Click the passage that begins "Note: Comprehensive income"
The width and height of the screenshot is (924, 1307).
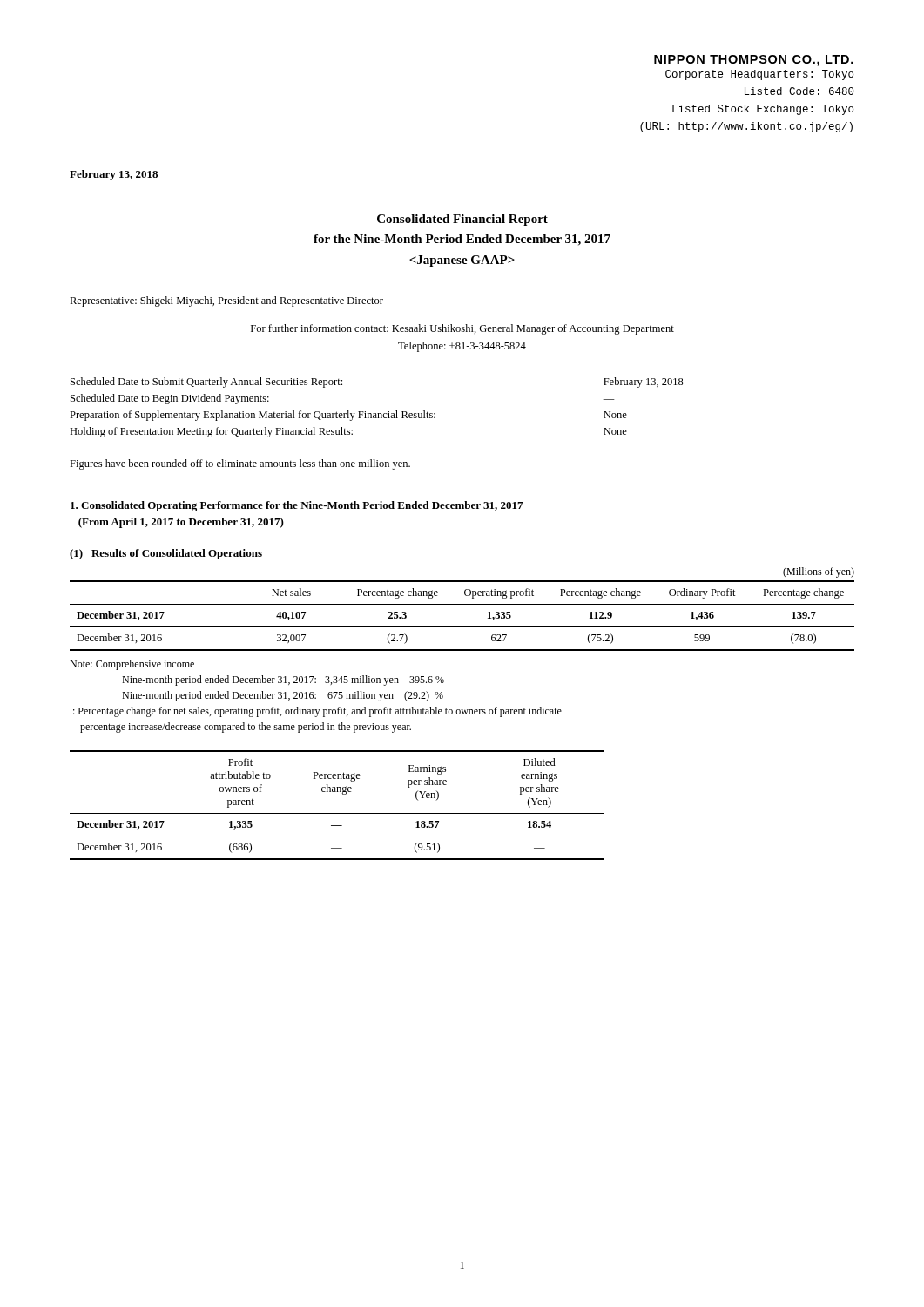(x=316, y=695)
